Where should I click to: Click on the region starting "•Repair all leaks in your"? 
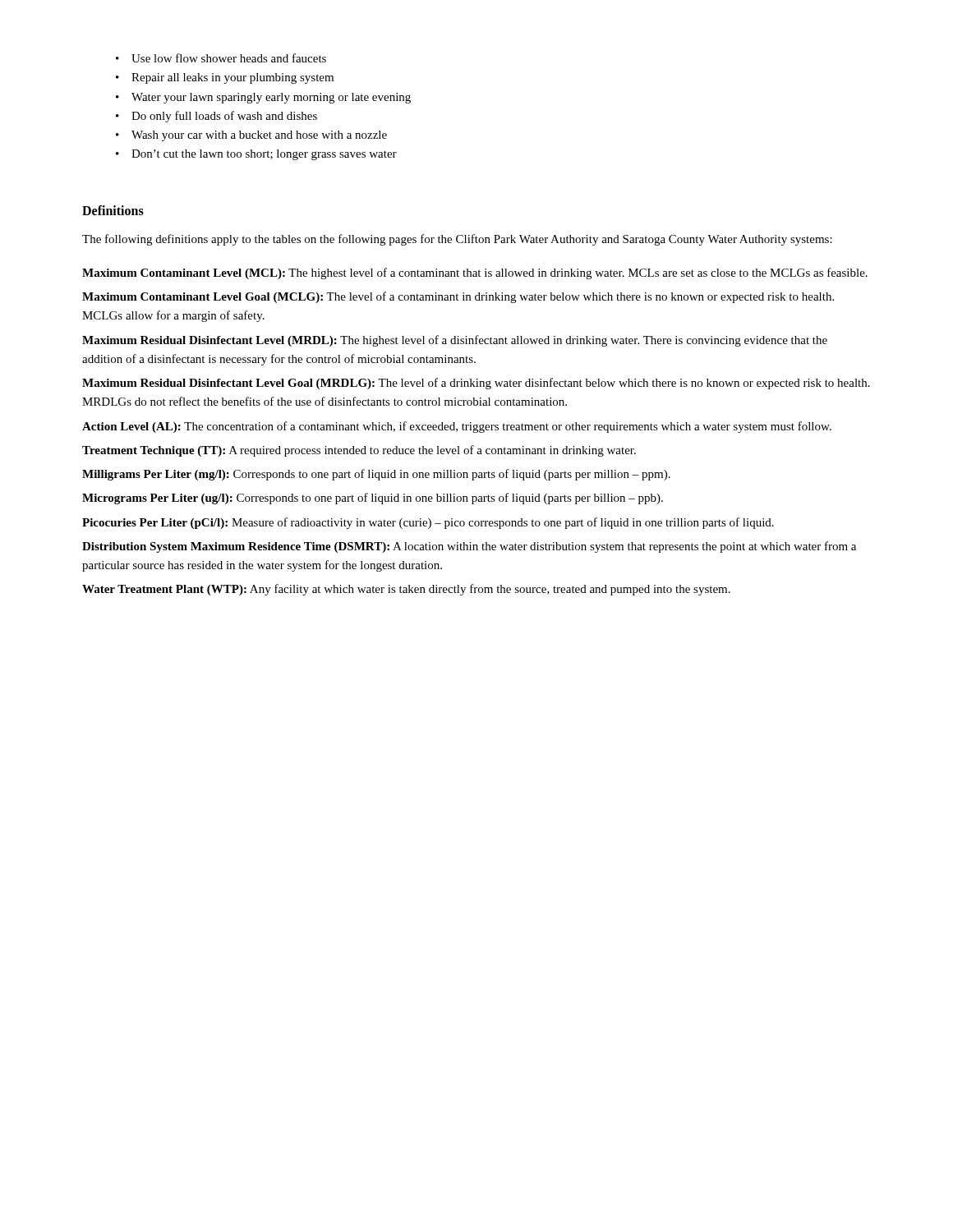tap(225, 78)
